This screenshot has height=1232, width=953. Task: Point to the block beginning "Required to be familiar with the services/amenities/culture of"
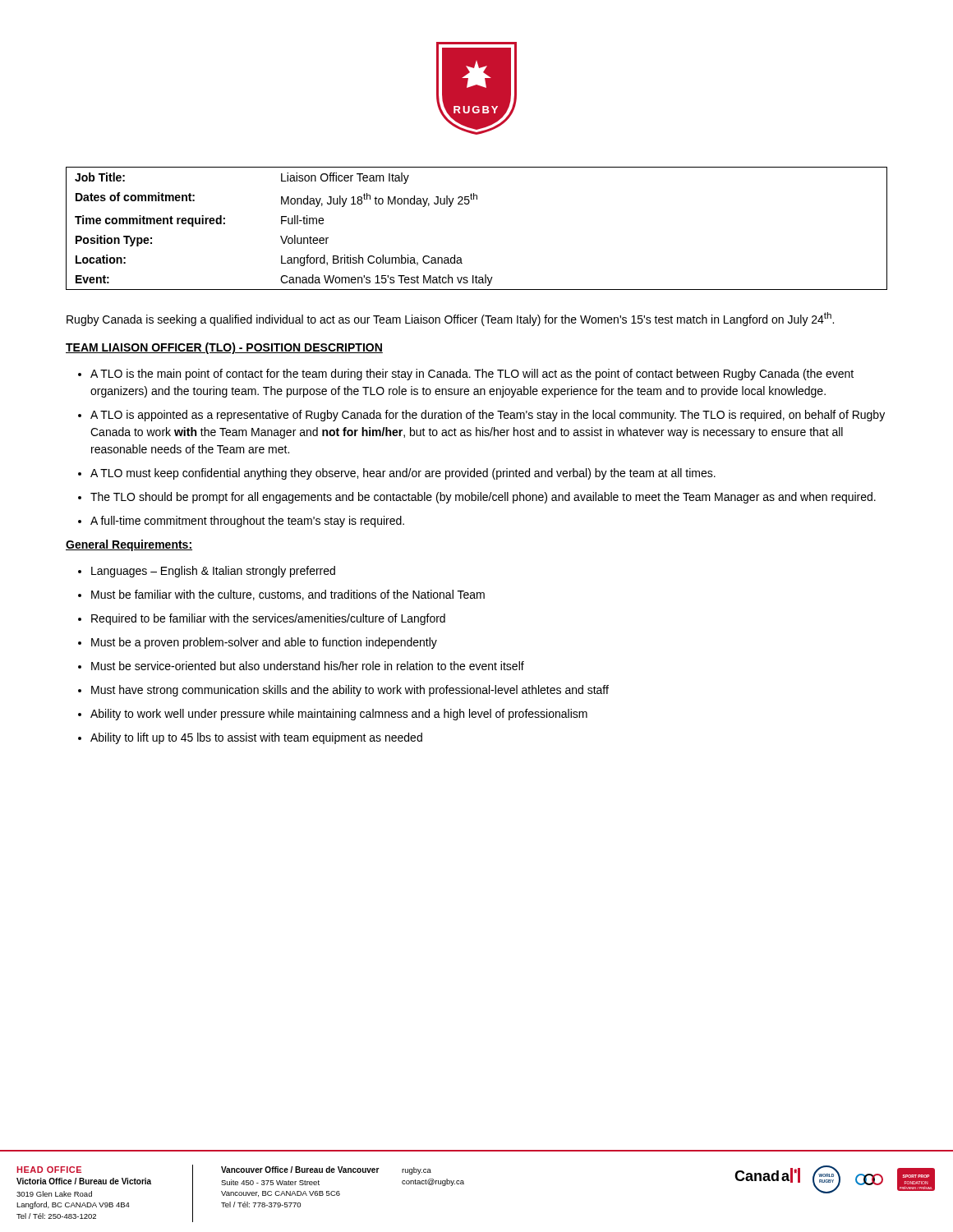pos(268,619)
